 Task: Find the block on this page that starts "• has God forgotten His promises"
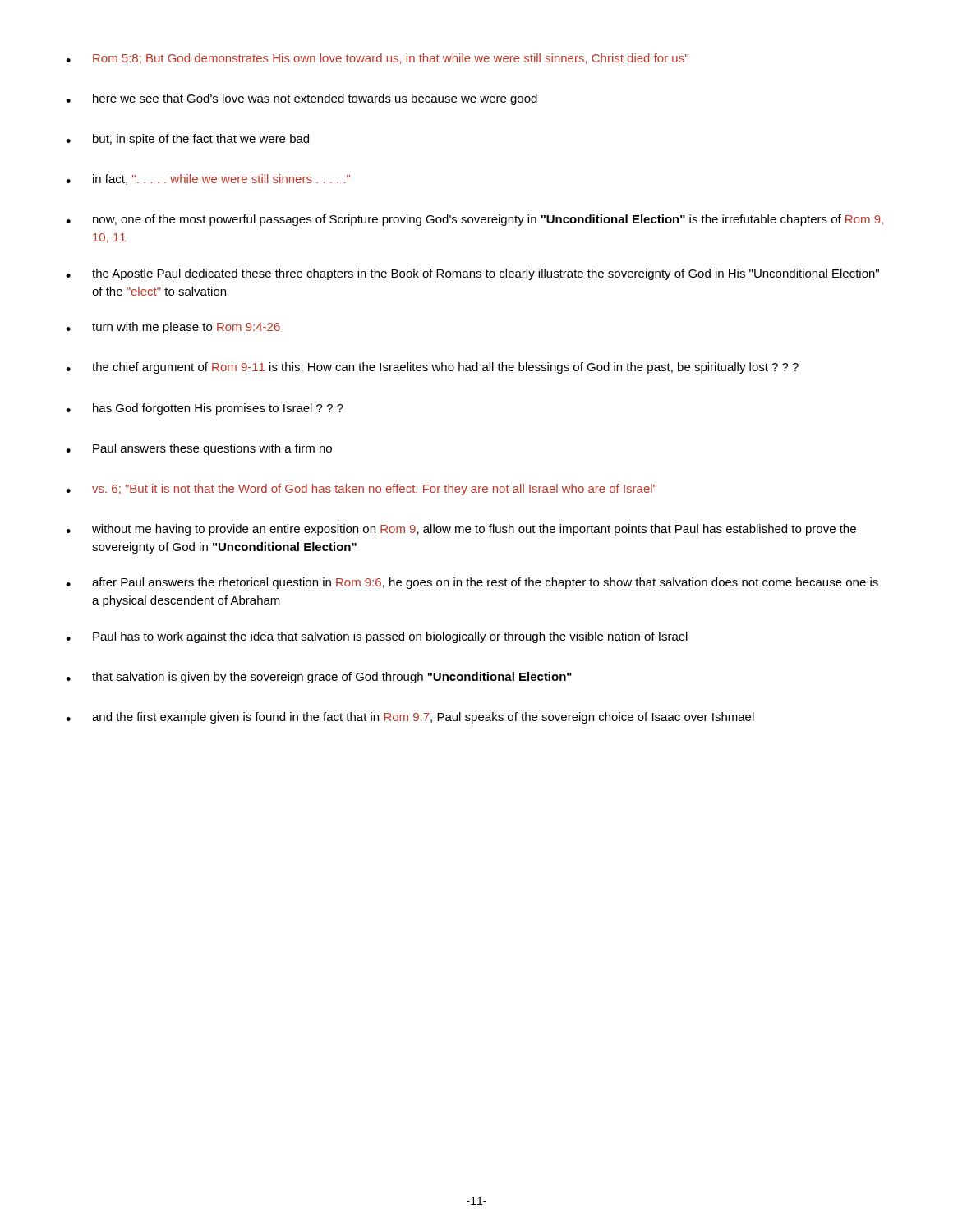205,409
